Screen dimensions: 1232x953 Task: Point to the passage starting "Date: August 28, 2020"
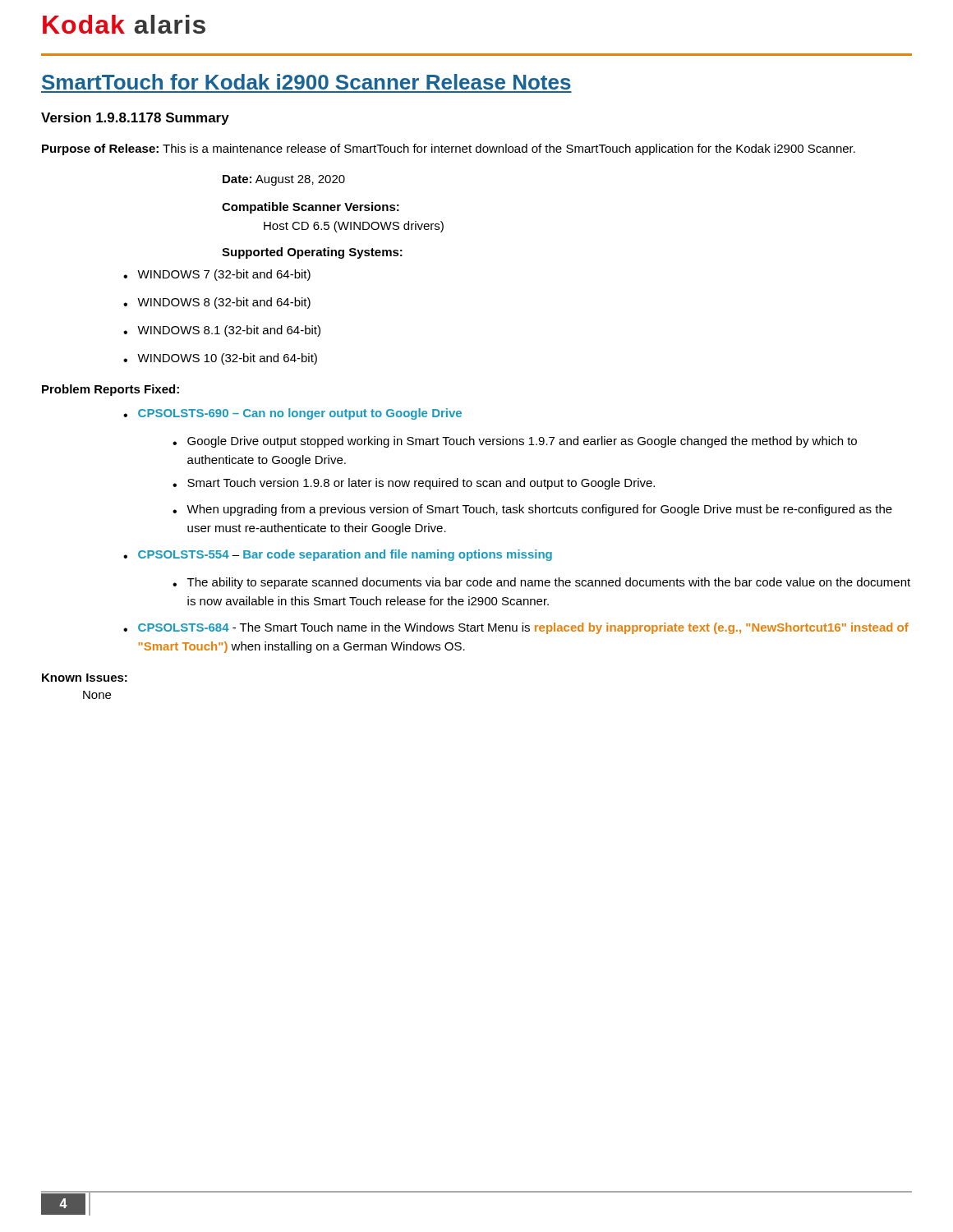point(284,178)
